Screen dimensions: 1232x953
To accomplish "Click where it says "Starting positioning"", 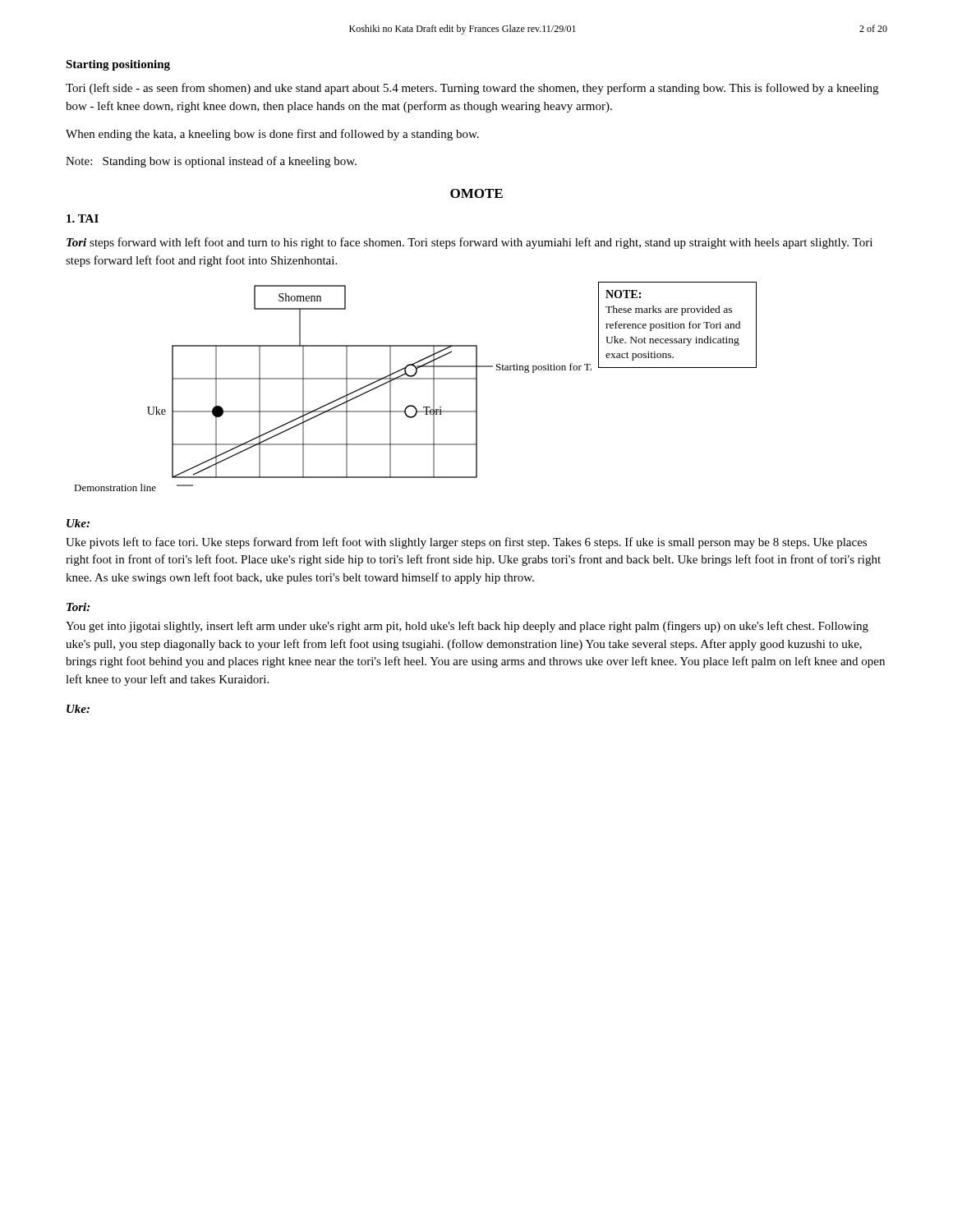I will click(118, 64).
